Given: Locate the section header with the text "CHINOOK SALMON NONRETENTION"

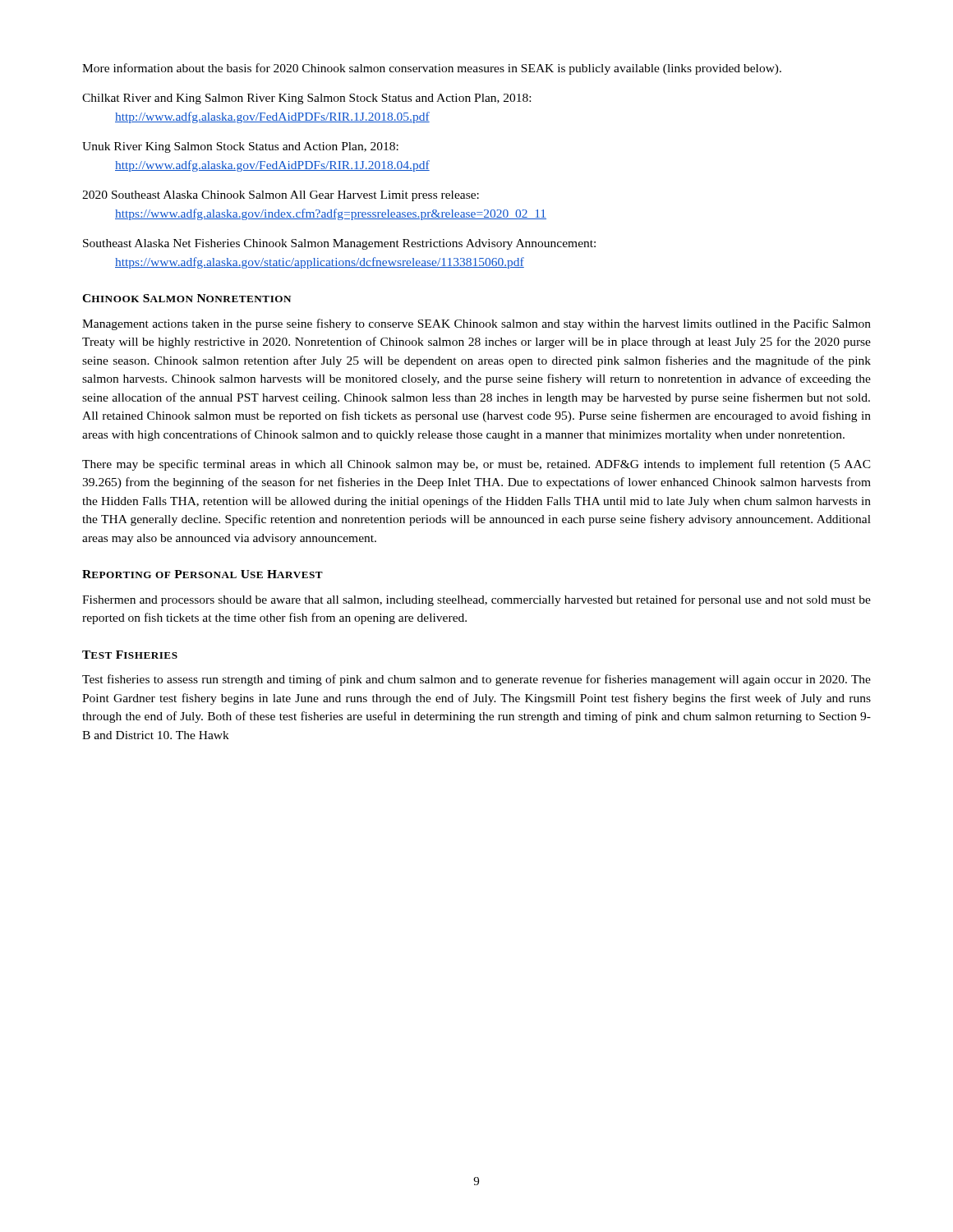Looking at the screenshot, I should [x=187, y=298].
